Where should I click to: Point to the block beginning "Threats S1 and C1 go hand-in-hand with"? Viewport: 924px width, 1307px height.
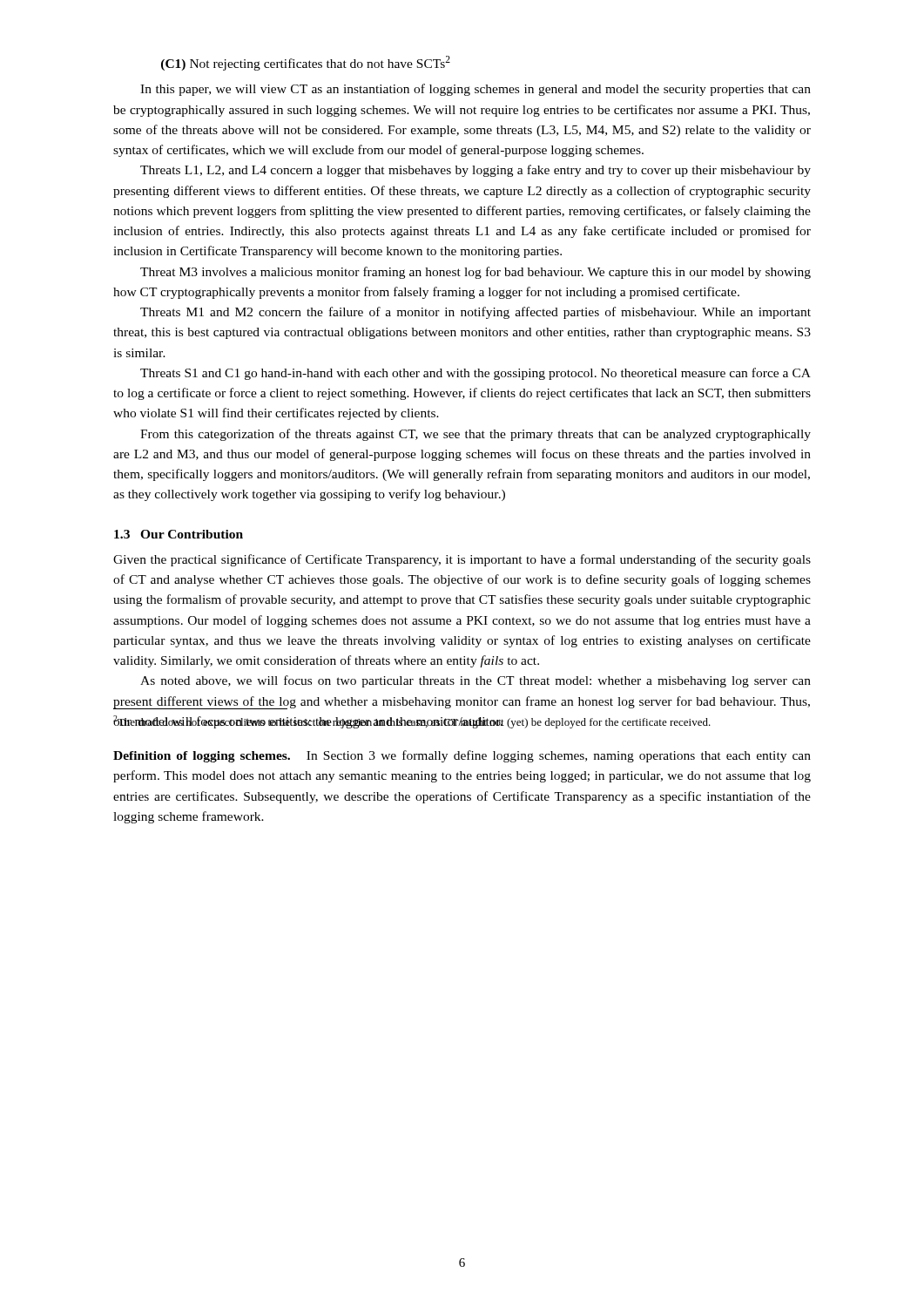pyautogui.click(x=462, y=393)
